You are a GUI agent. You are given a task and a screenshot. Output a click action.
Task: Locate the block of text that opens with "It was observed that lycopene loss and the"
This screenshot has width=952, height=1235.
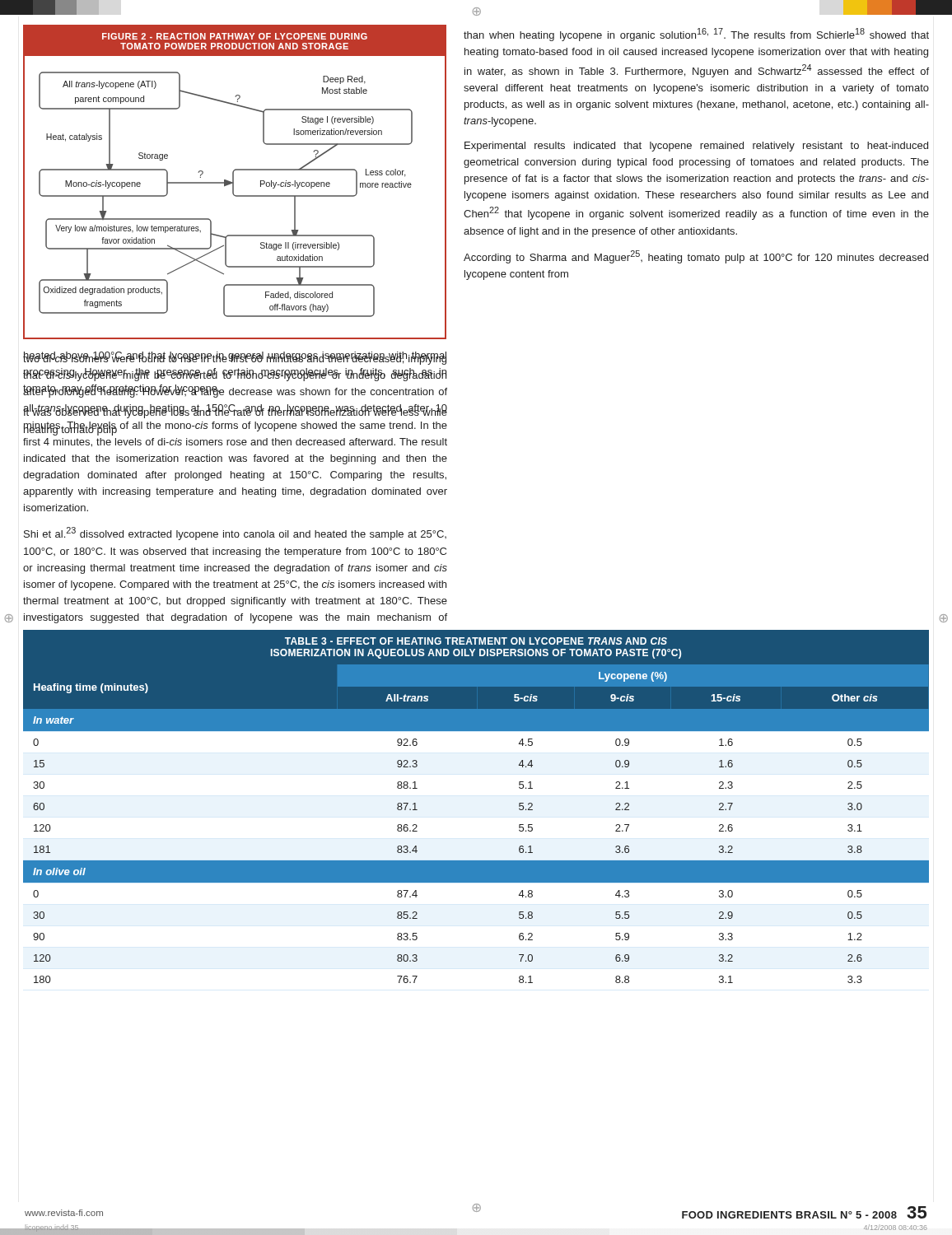pyautogui.click(x=235, y=421)
